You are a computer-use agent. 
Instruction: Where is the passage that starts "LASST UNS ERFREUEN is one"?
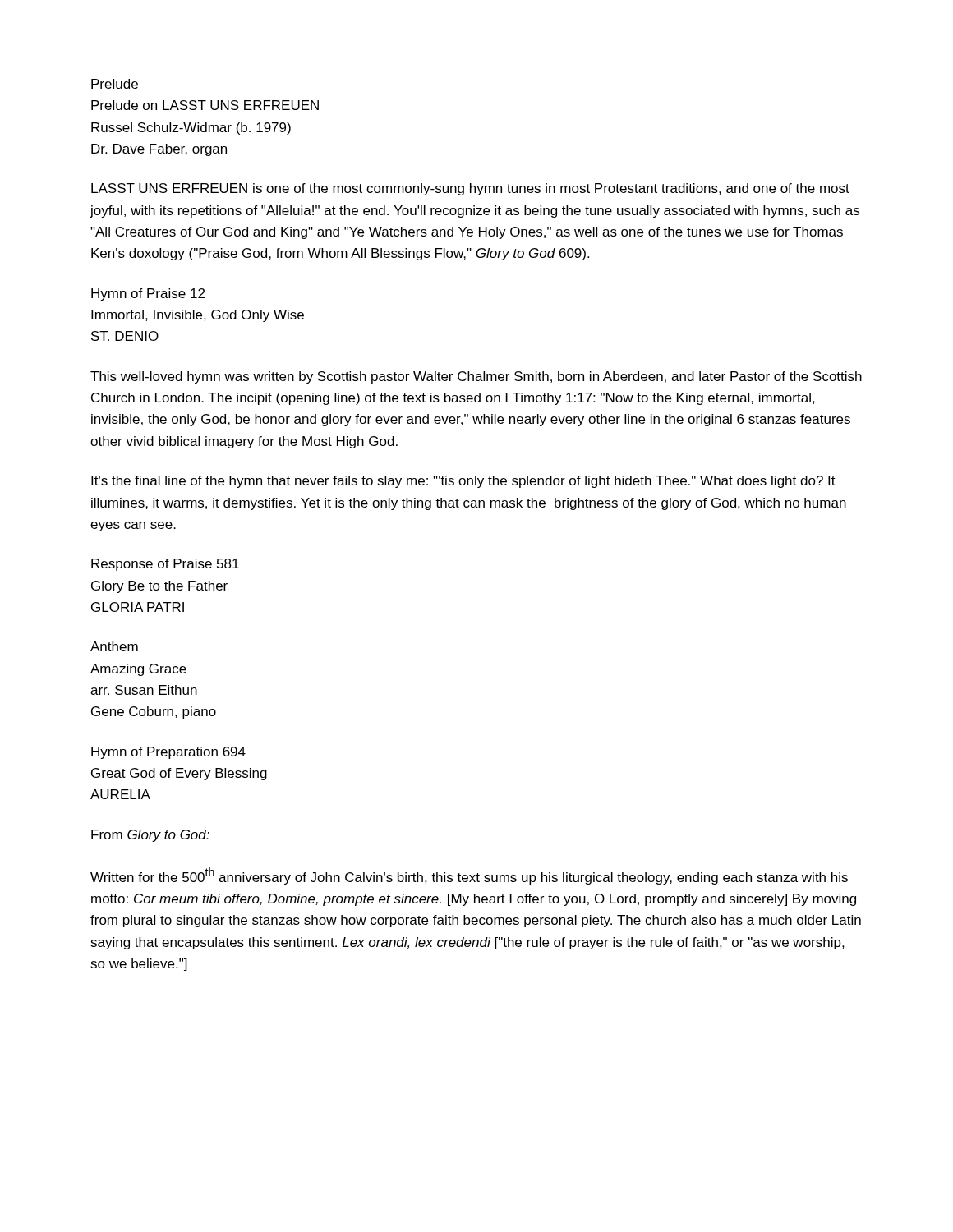coord(476,222)
